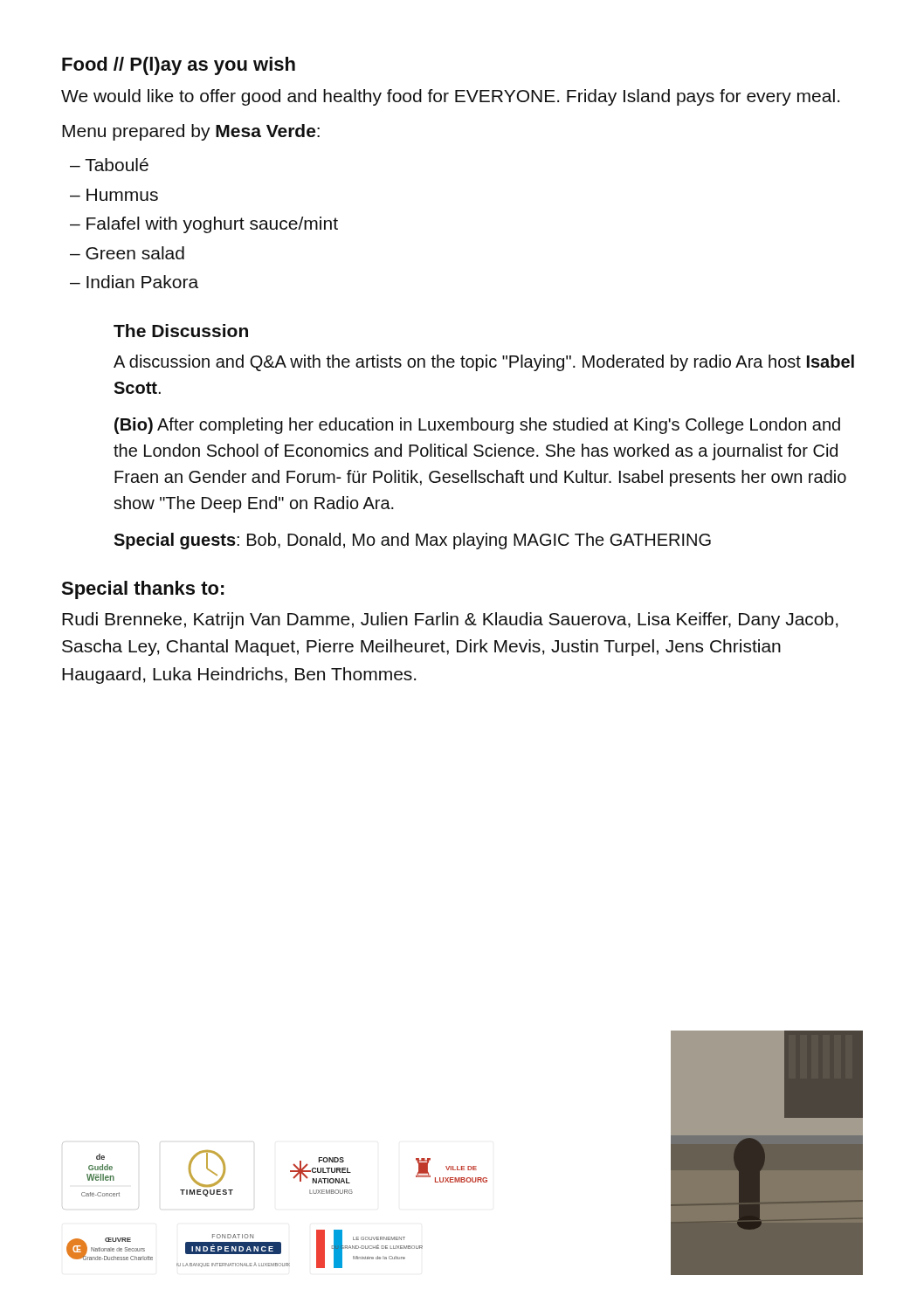
Task: Locate the text block with the text "Rudi Brenneke, Katrijn Van Damme, Julien"
Action: [450, 646]
